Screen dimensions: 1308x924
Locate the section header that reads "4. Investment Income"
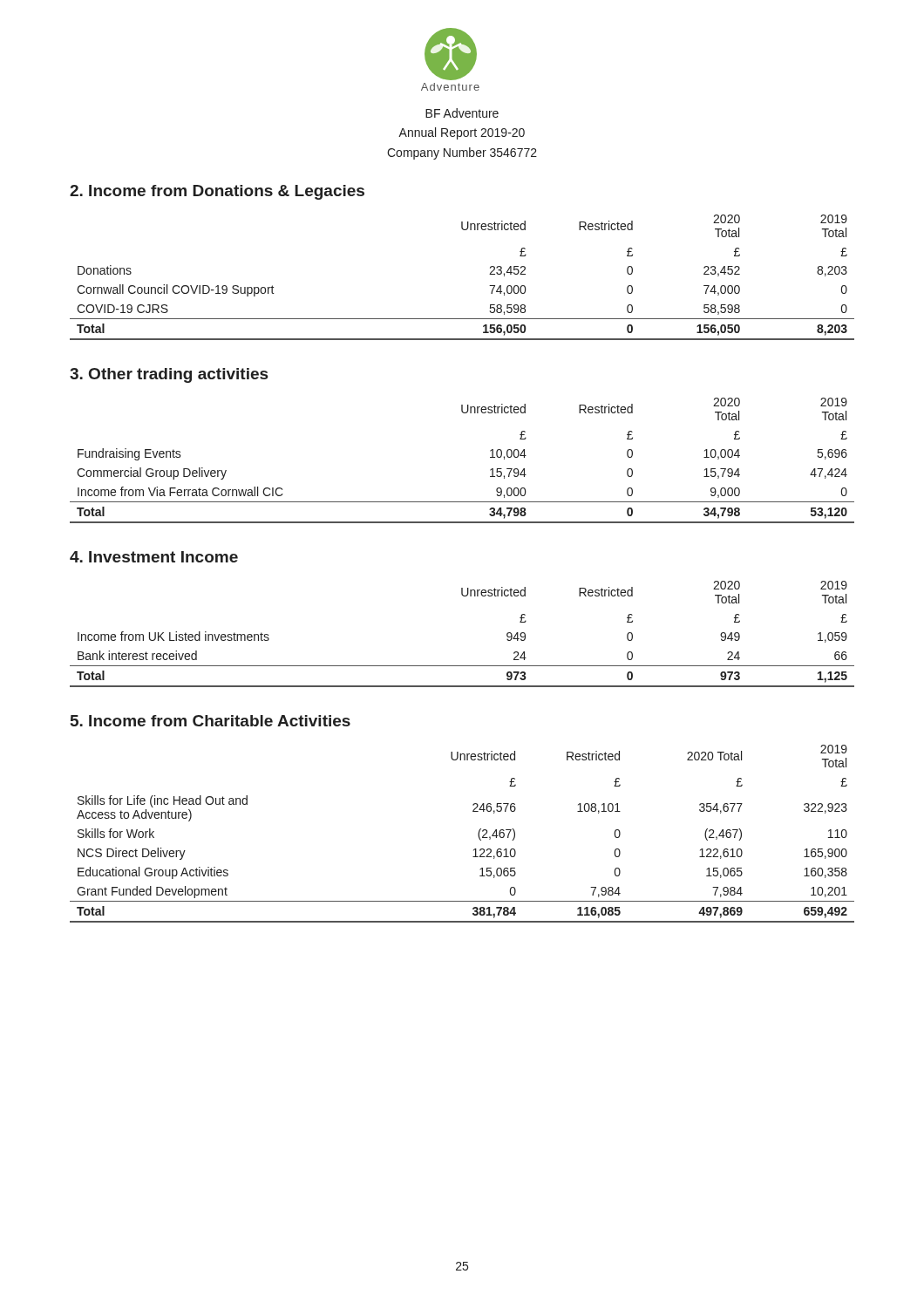pyautogui.click(x=154, y=557)
